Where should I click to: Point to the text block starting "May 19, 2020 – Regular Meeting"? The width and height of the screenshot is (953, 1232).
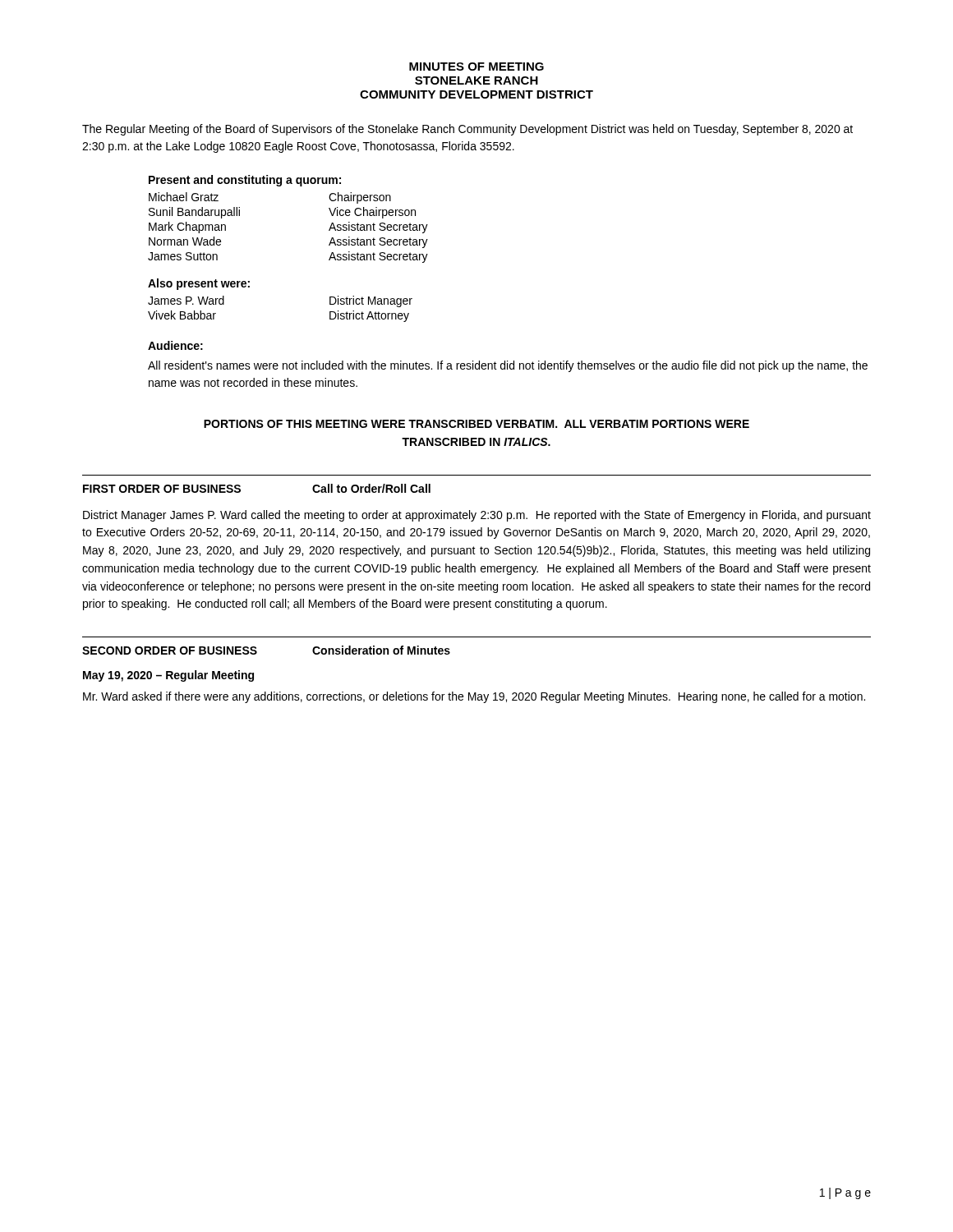tap(168, 675)
